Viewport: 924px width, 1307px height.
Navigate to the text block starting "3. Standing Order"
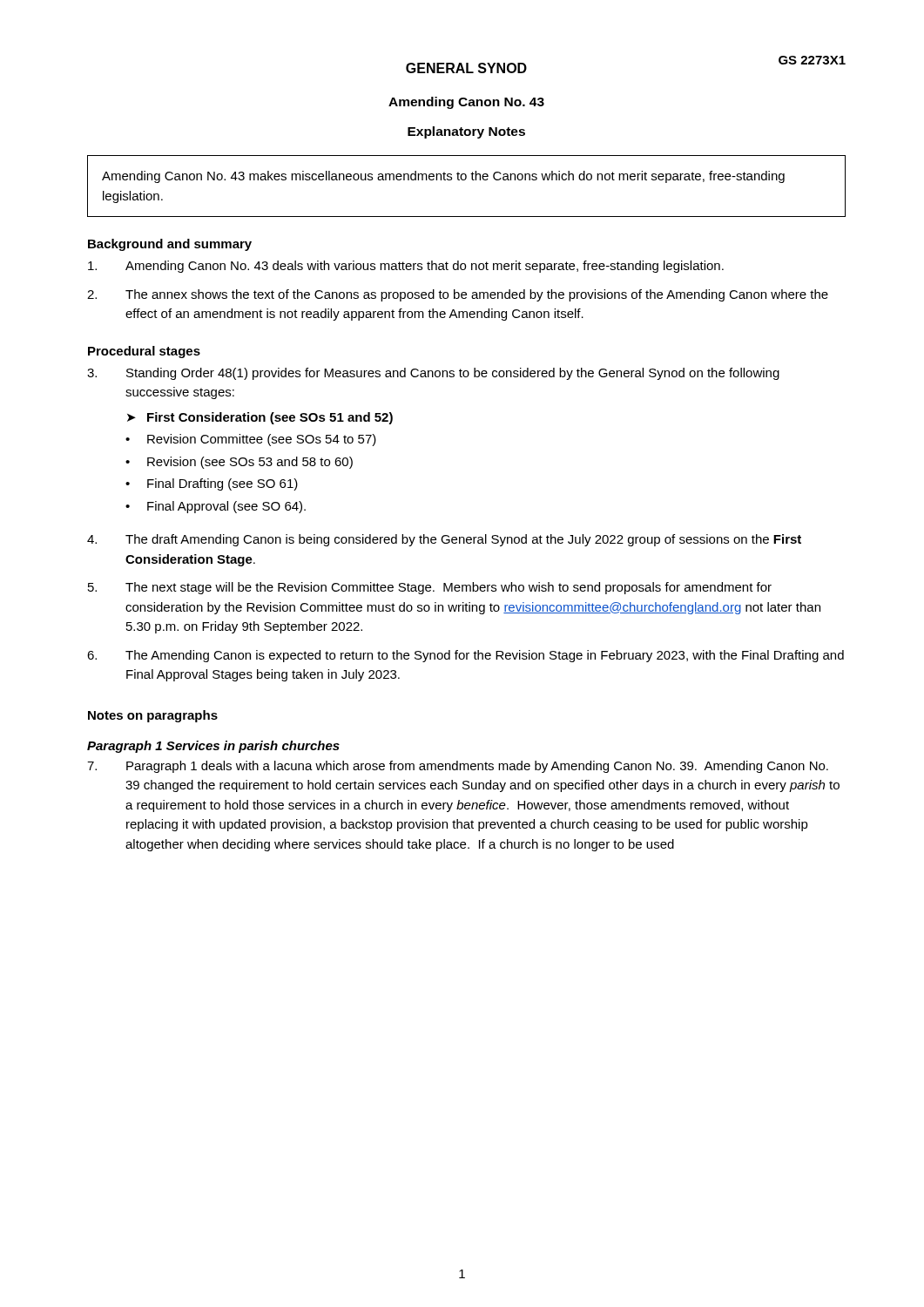433,374
